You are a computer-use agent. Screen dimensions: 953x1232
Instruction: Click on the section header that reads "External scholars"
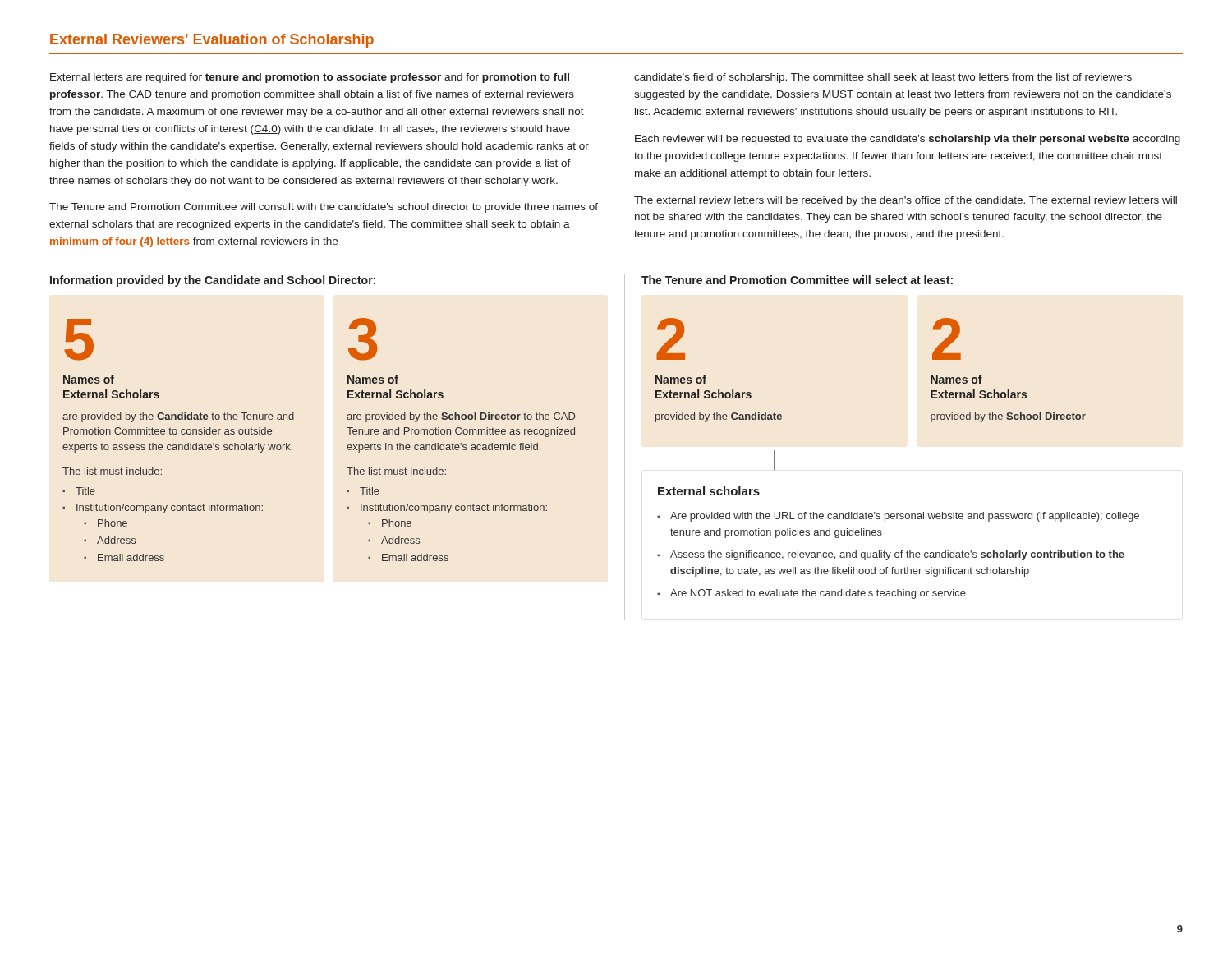708,491
